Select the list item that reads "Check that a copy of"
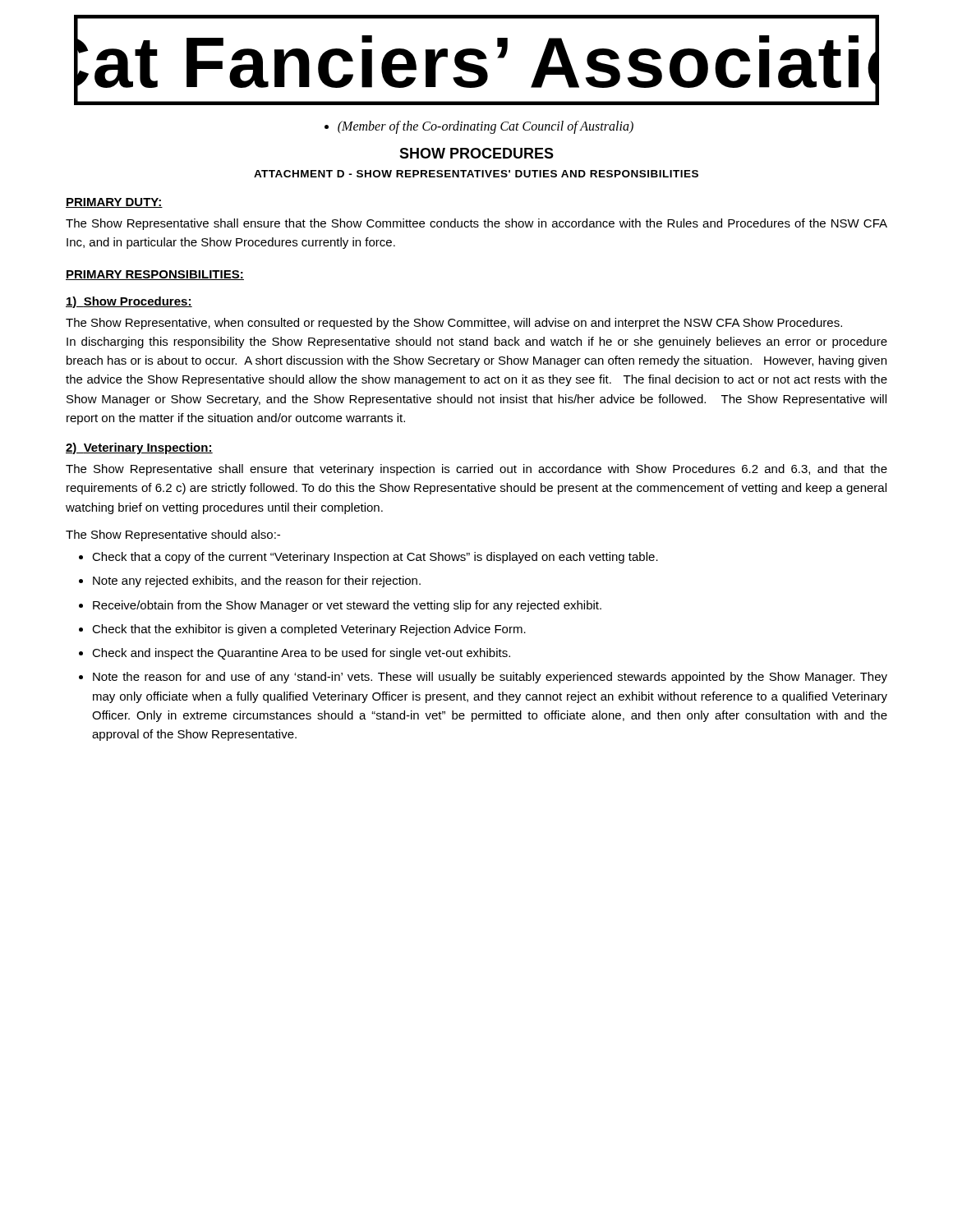The height and width of the screenshot is (1232, 953). click(x=375, y=556)
